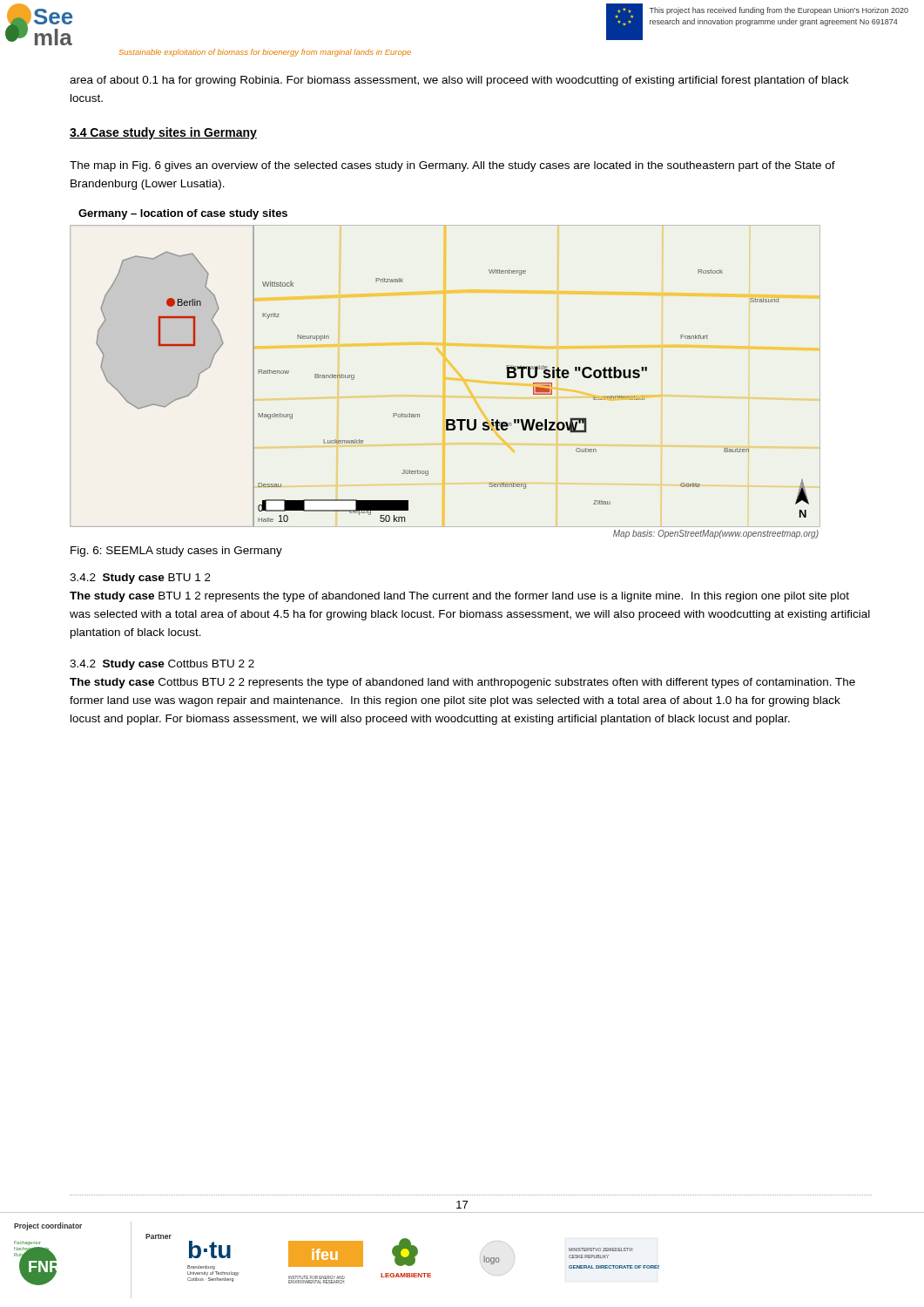This screenshot has height=1307, width=924.
Task: Select the map
Action: pyautogui.click(x=445, y=376)
